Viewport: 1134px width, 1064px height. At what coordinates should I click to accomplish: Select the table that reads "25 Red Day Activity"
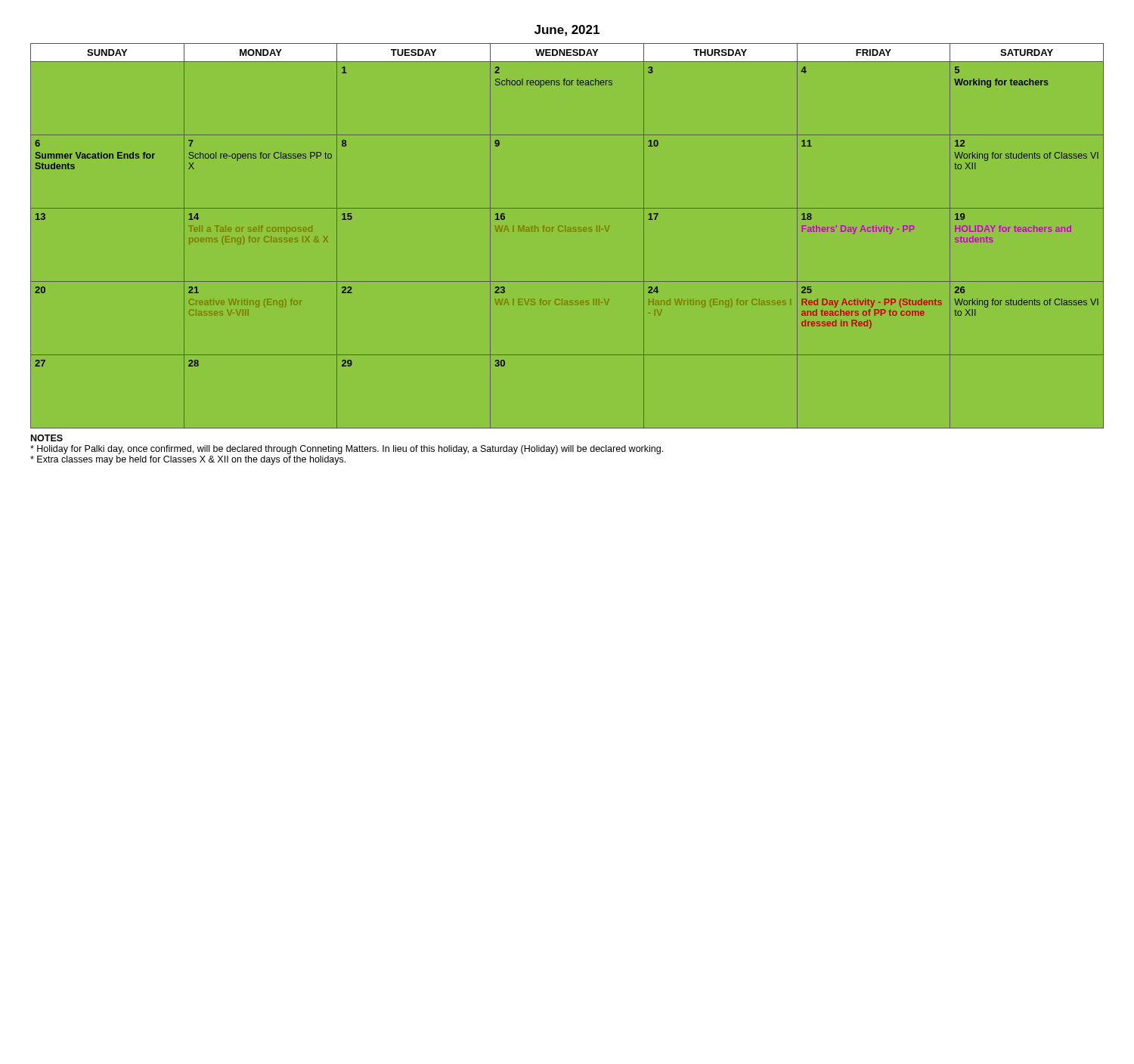pos(567,236)
